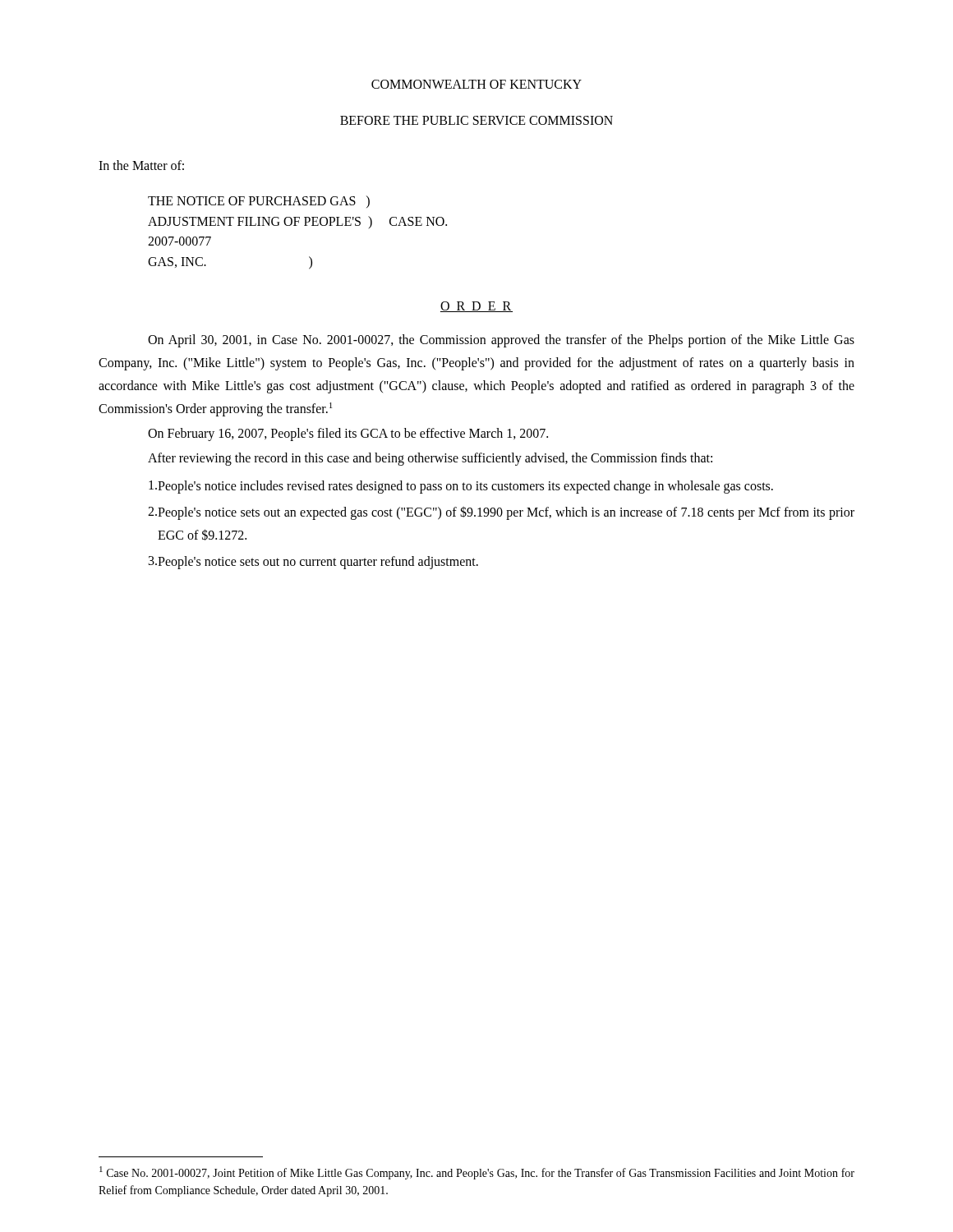953x1232 pixels.
Task: Where is the passage that starts "People's notice includes revised rates designed to"?
Action: point(476,486)
